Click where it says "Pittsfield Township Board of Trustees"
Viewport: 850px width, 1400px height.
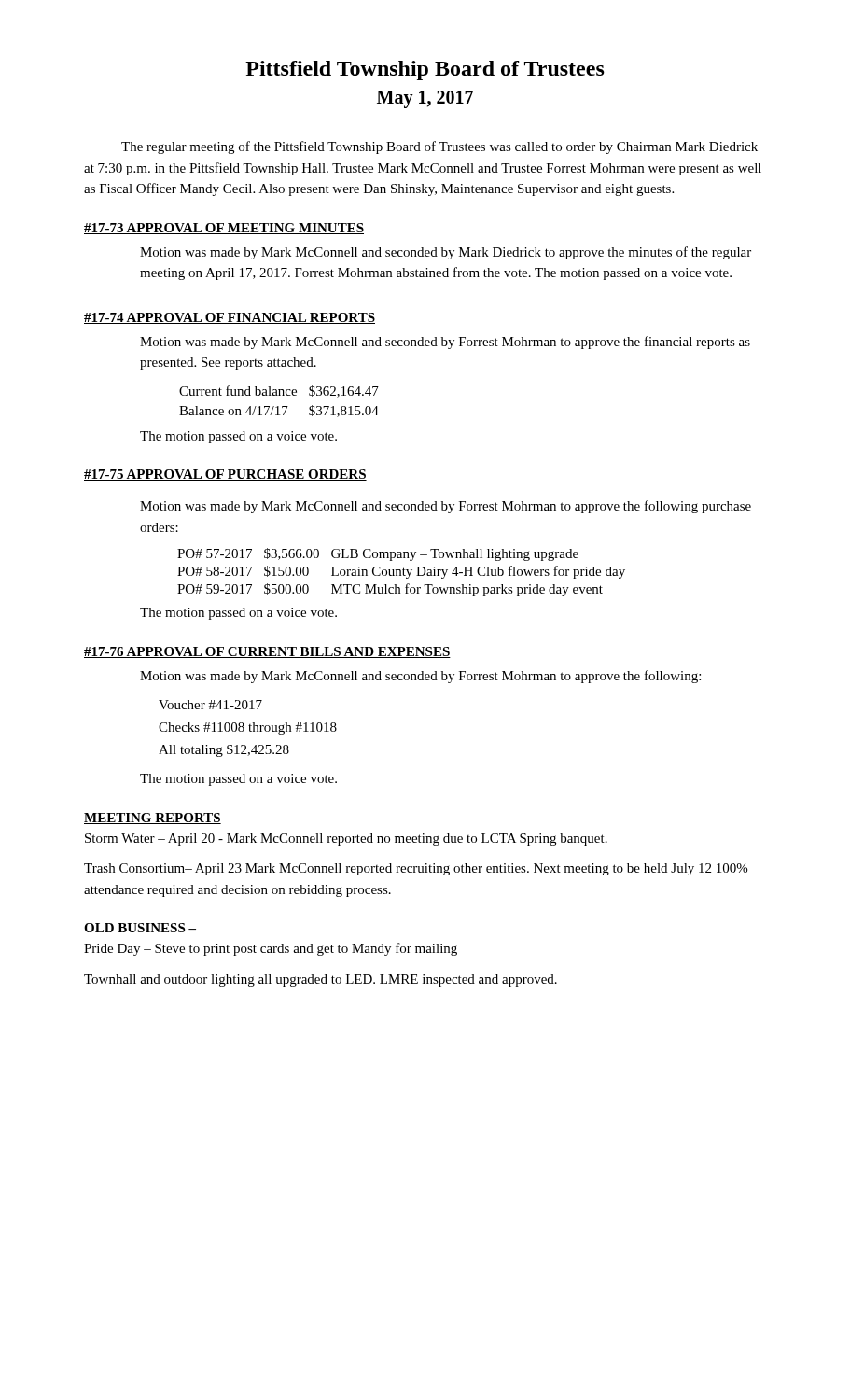(425, 69)
